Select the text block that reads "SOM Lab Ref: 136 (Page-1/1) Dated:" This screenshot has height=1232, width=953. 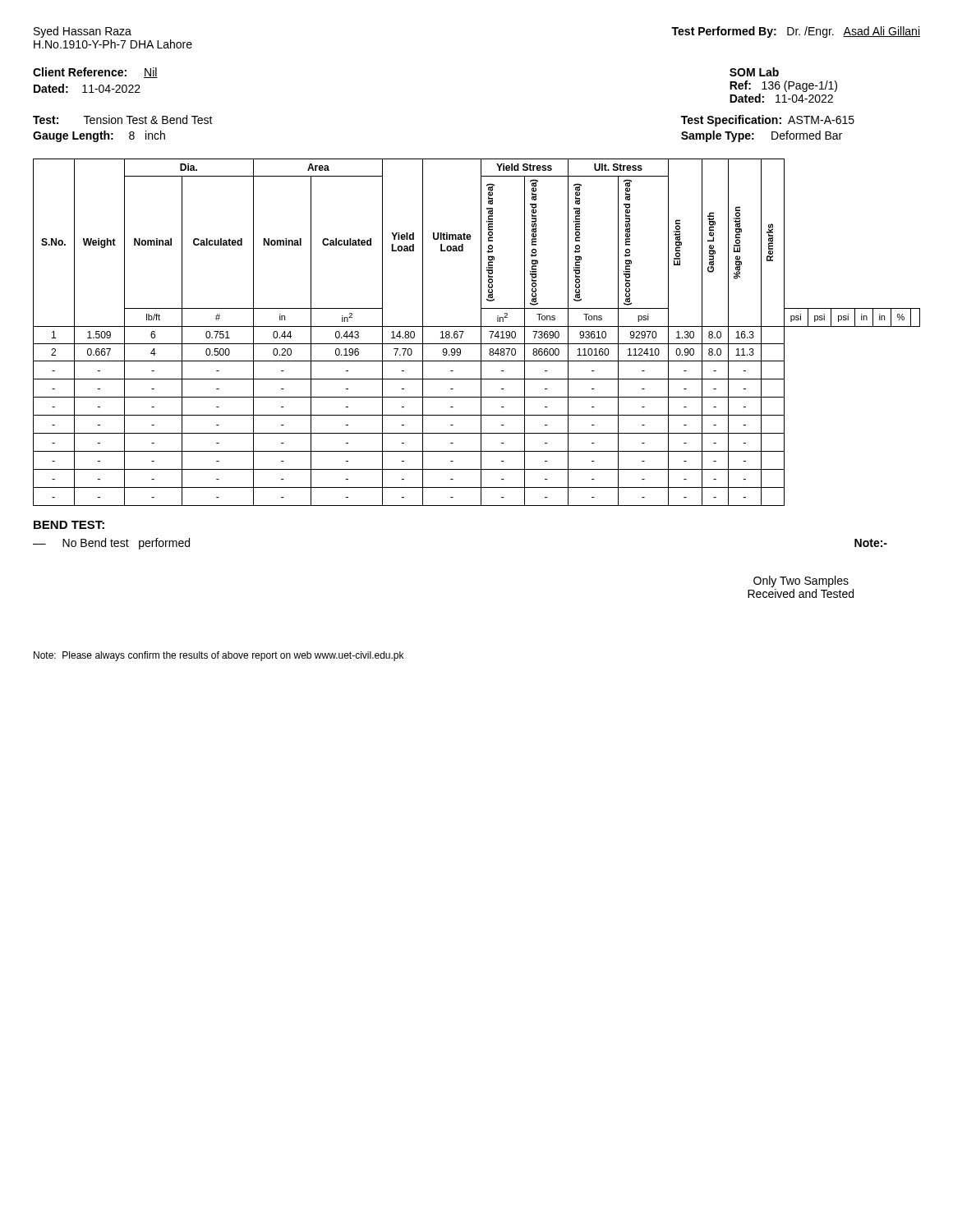[784, 85]
